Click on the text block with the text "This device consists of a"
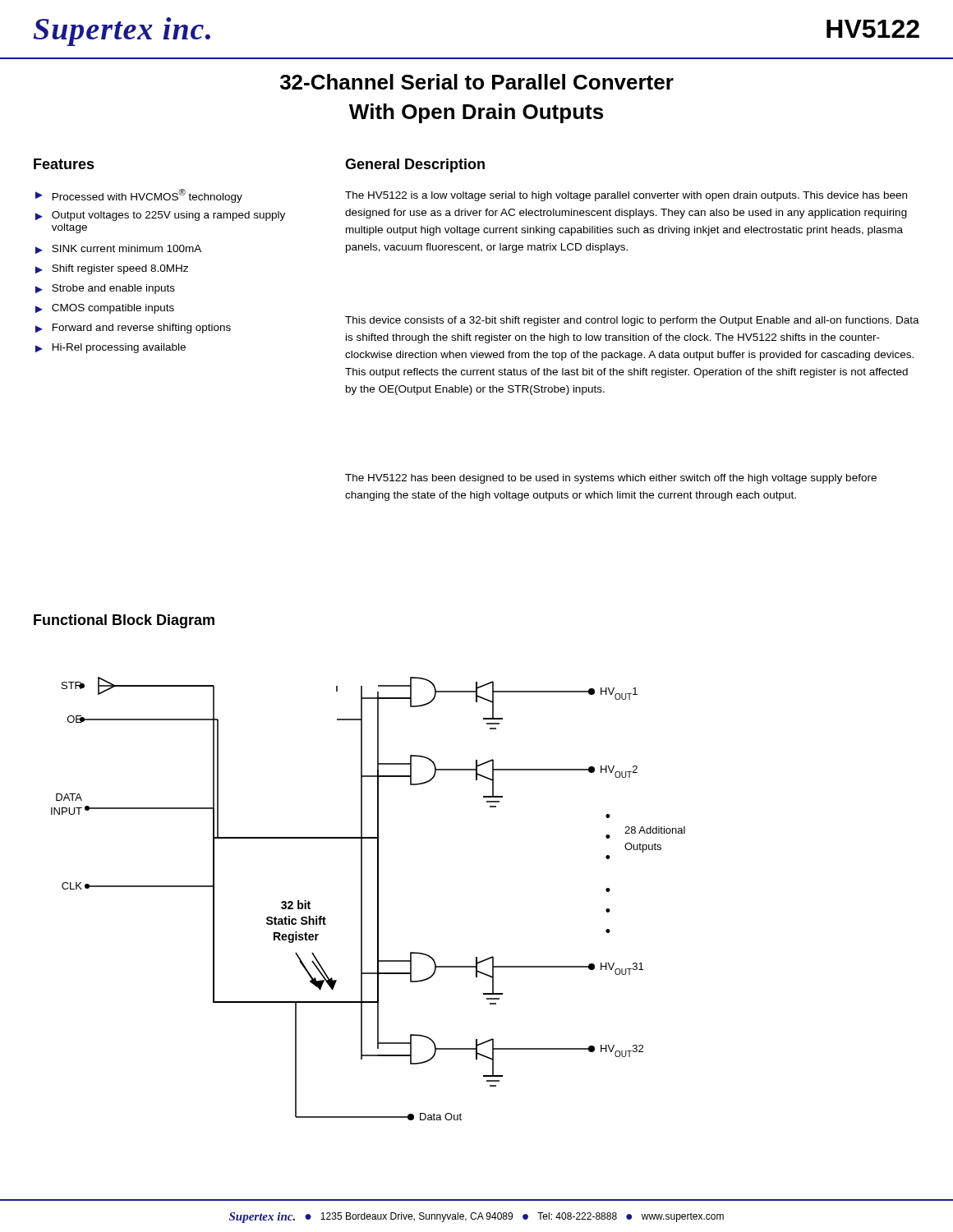Viewport: 953px width, 1232px height. pos(632,354)
